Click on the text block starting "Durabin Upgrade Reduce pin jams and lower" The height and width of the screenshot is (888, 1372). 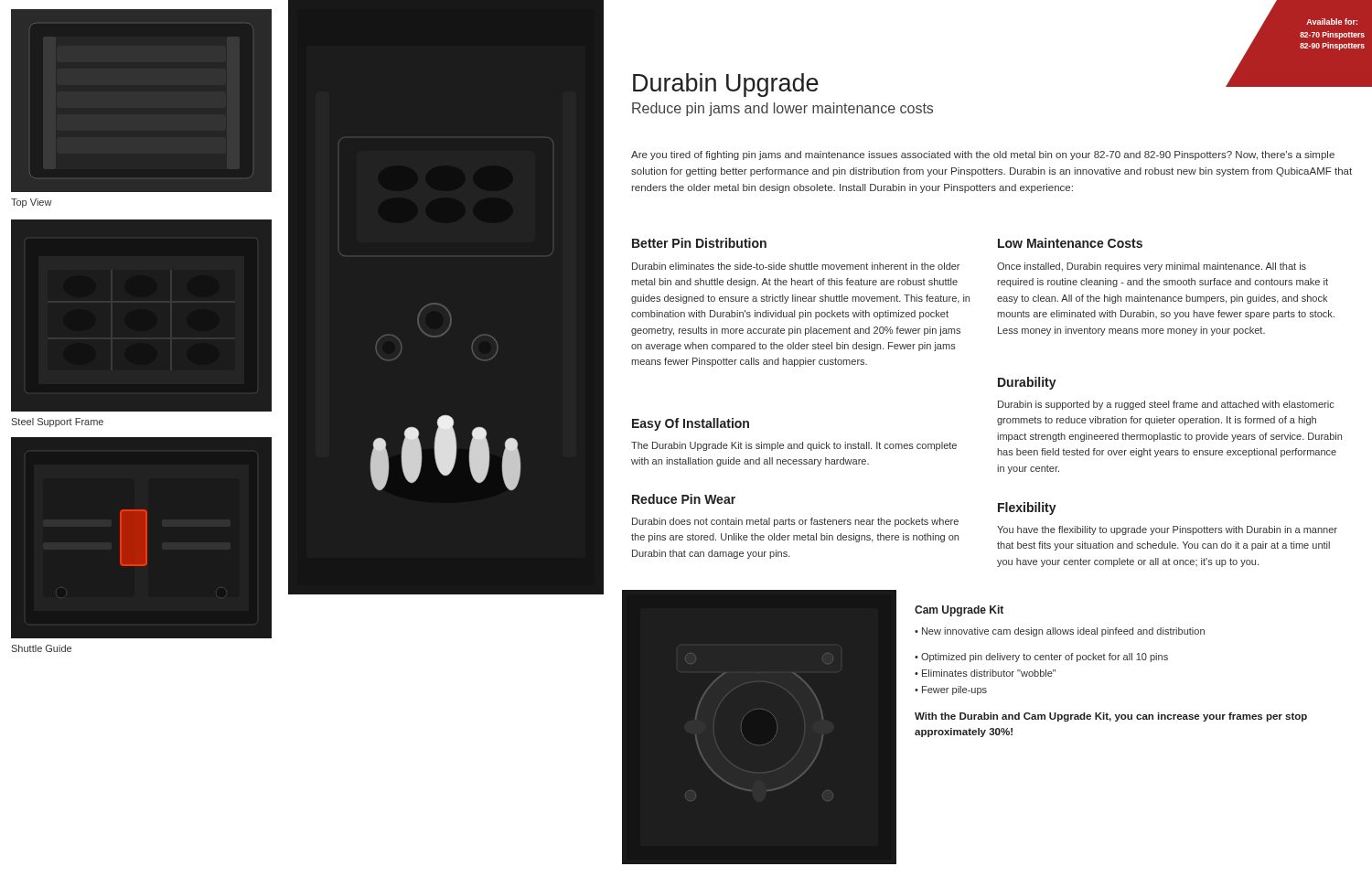pos(726,85)
